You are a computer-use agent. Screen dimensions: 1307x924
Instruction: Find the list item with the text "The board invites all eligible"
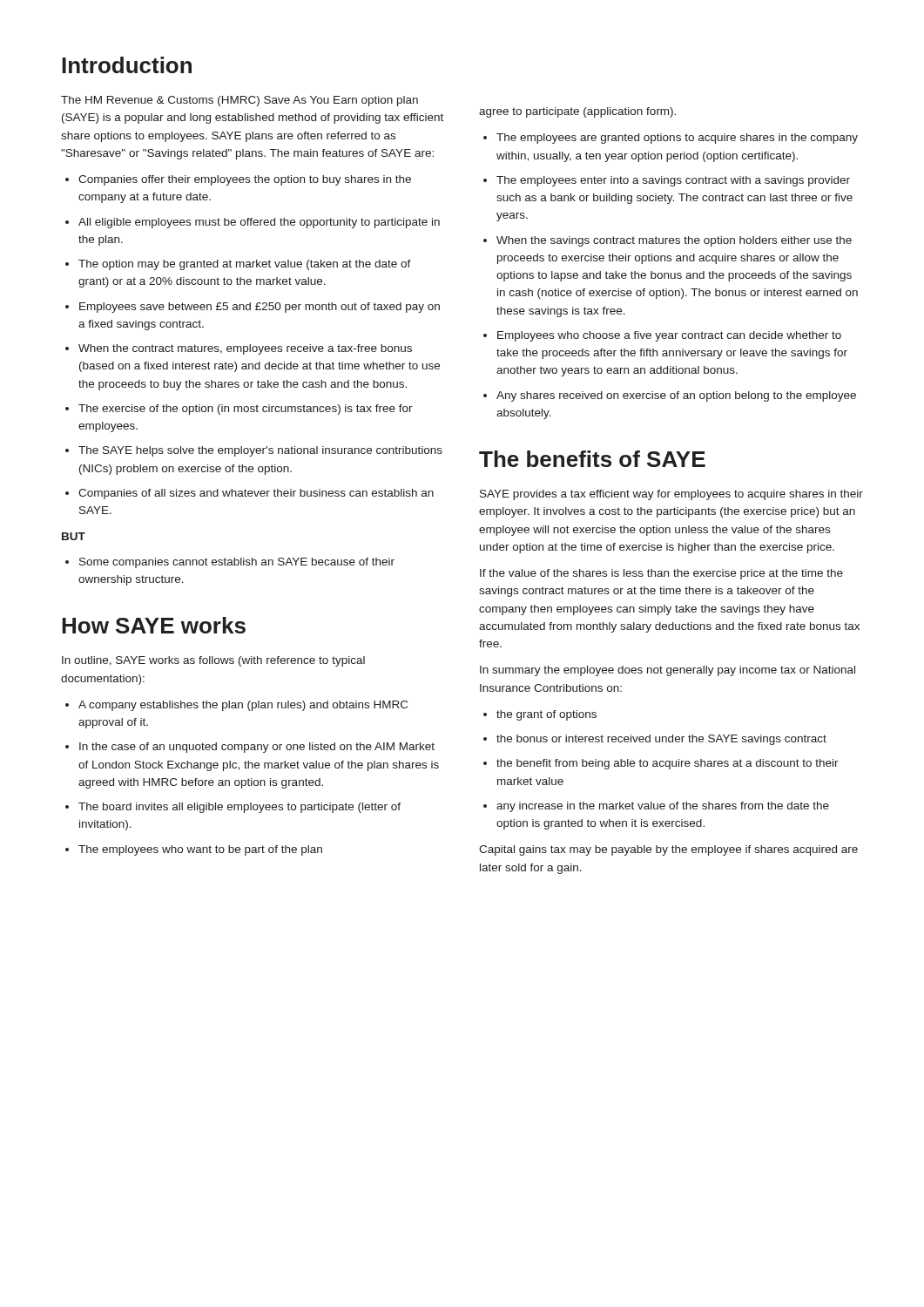point(239,815)
